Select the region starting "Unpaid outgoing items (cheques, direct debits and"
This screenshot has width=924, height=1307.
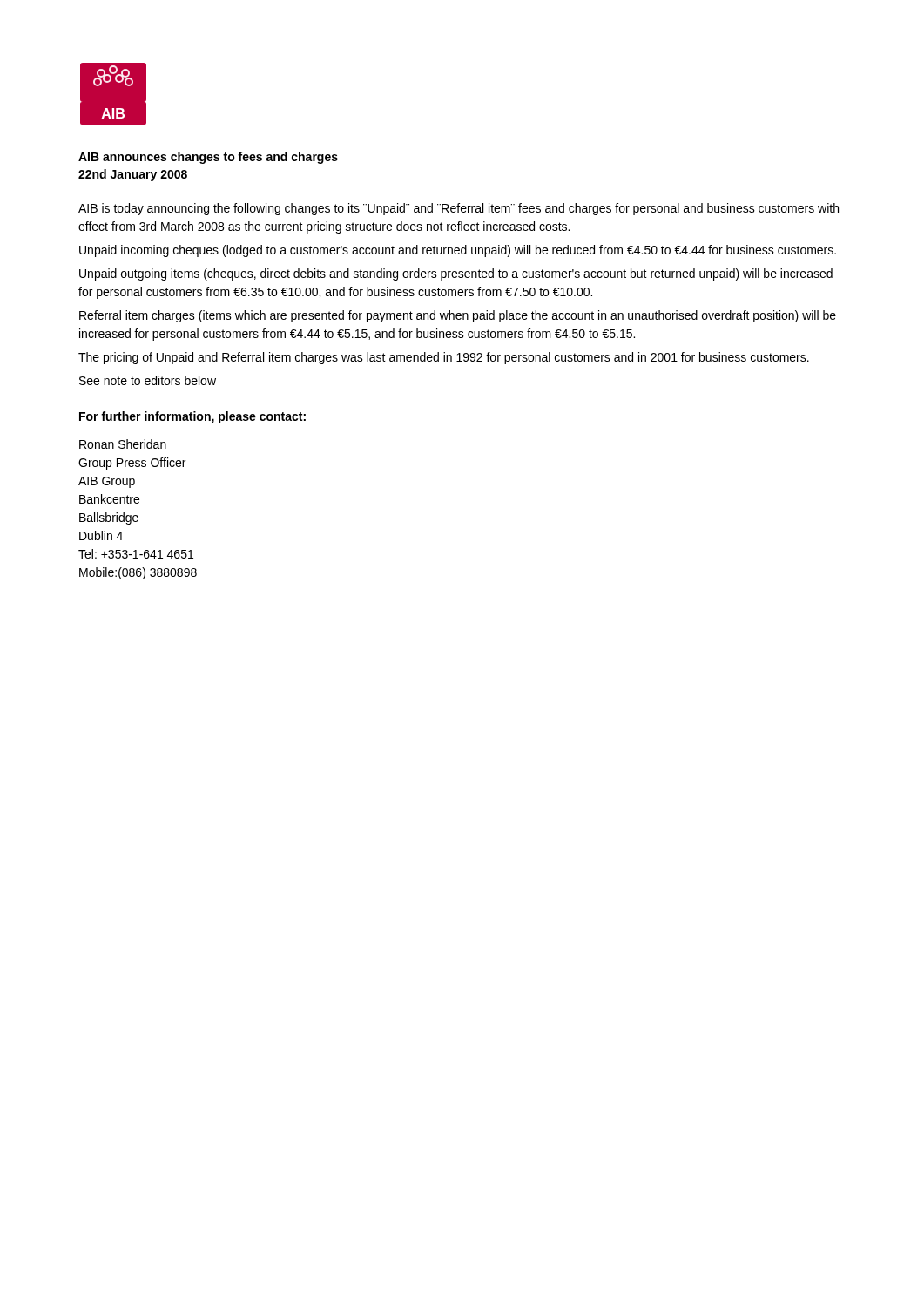[x=462, y=283]
